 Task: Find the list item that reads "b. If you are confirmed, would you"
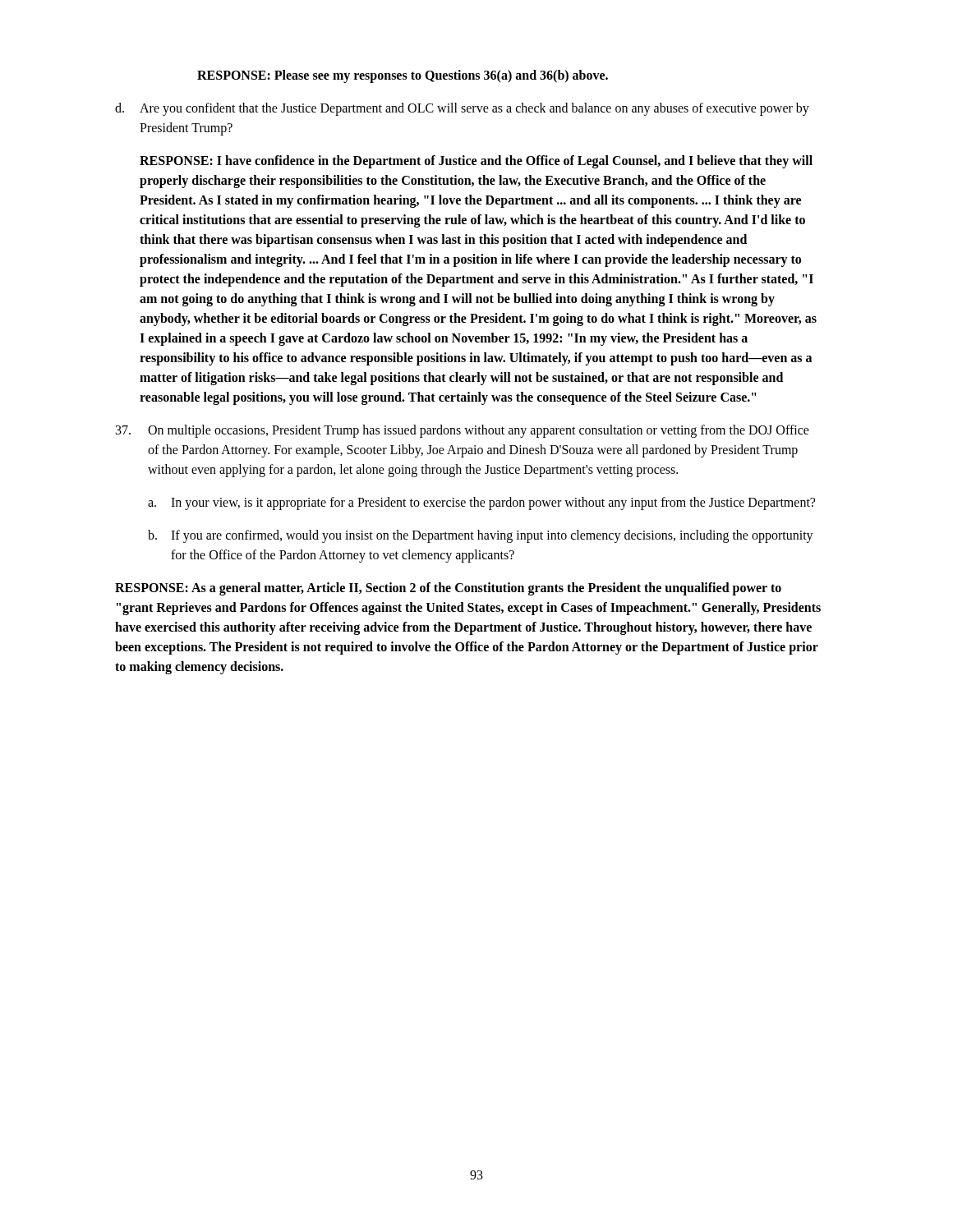click(485, 545)
